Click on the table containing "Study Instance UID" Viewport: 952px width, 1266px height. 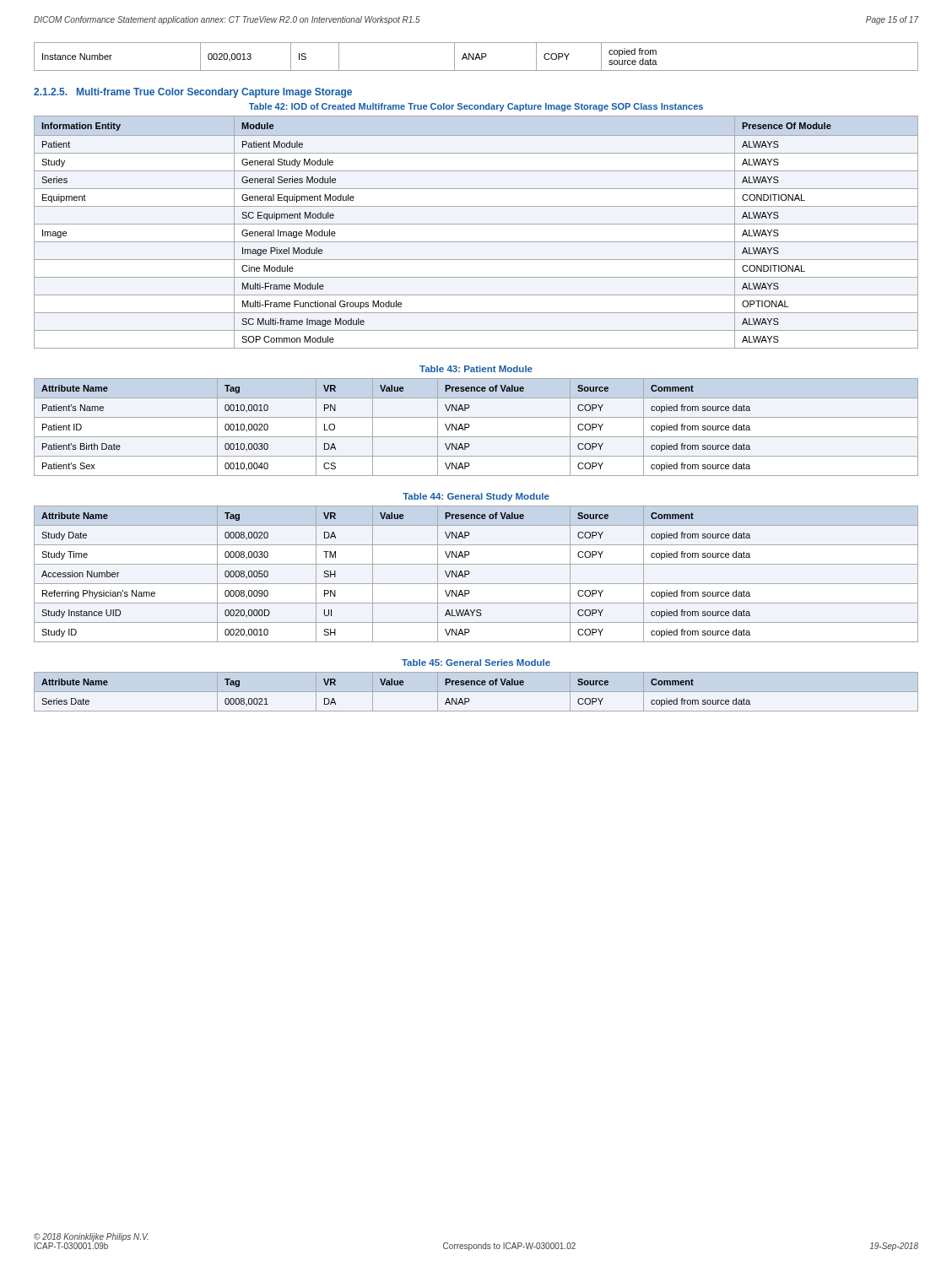click(476, 574)
